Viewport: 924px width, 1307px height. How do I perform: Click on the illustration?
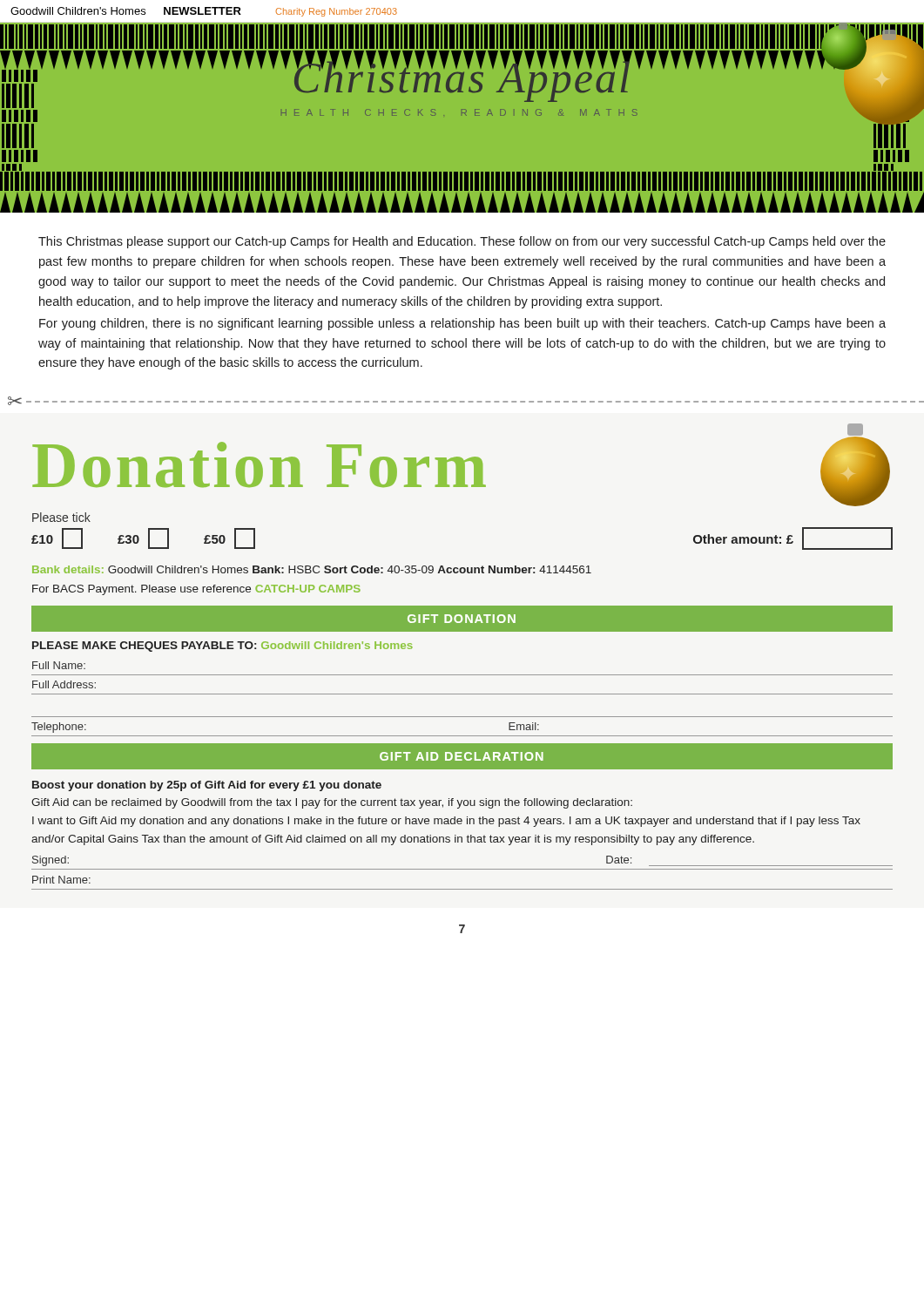point(462,118)
